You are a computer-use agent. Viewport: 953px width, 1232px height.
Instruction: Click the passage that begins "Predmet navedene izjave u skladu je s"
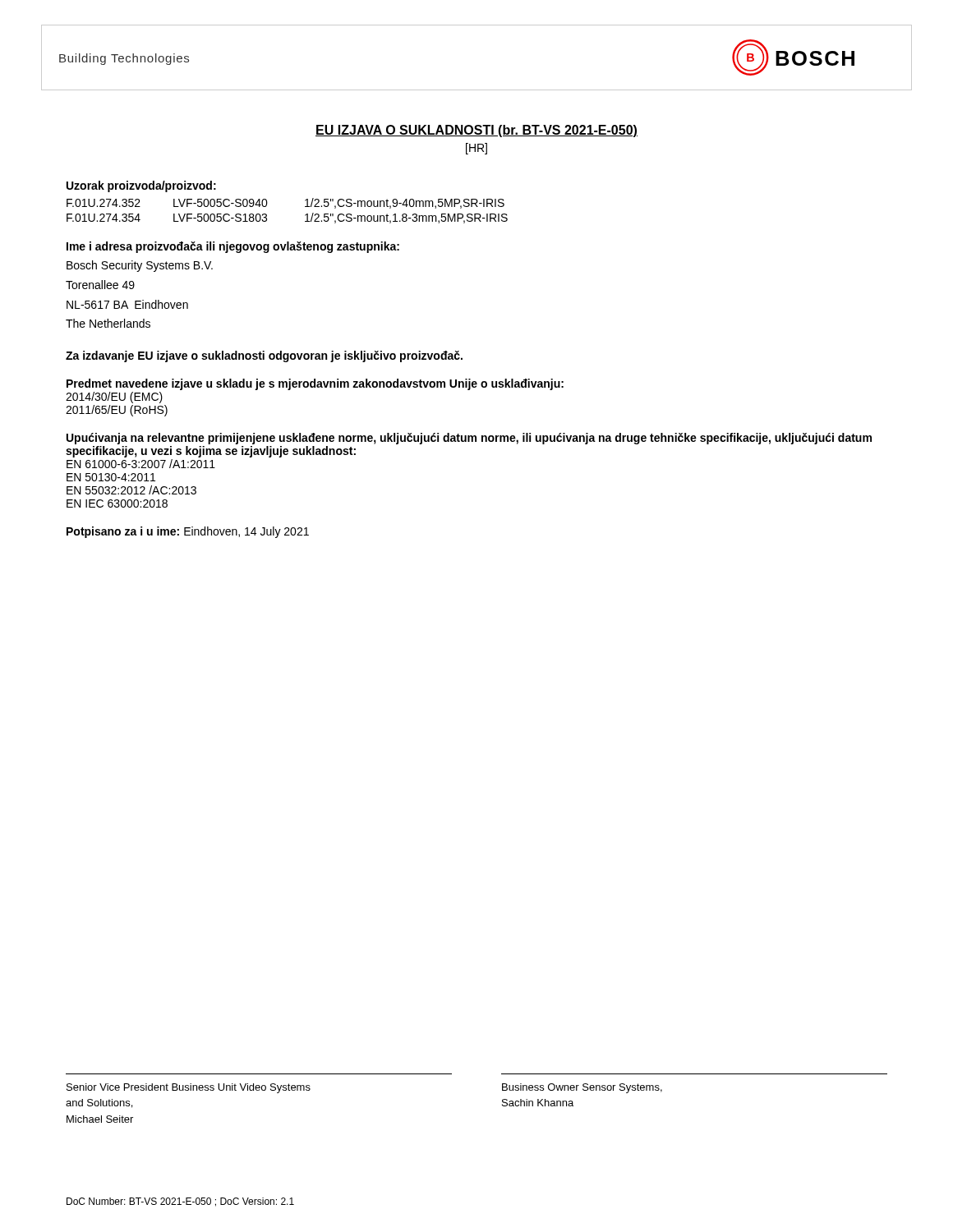(315, 397)
